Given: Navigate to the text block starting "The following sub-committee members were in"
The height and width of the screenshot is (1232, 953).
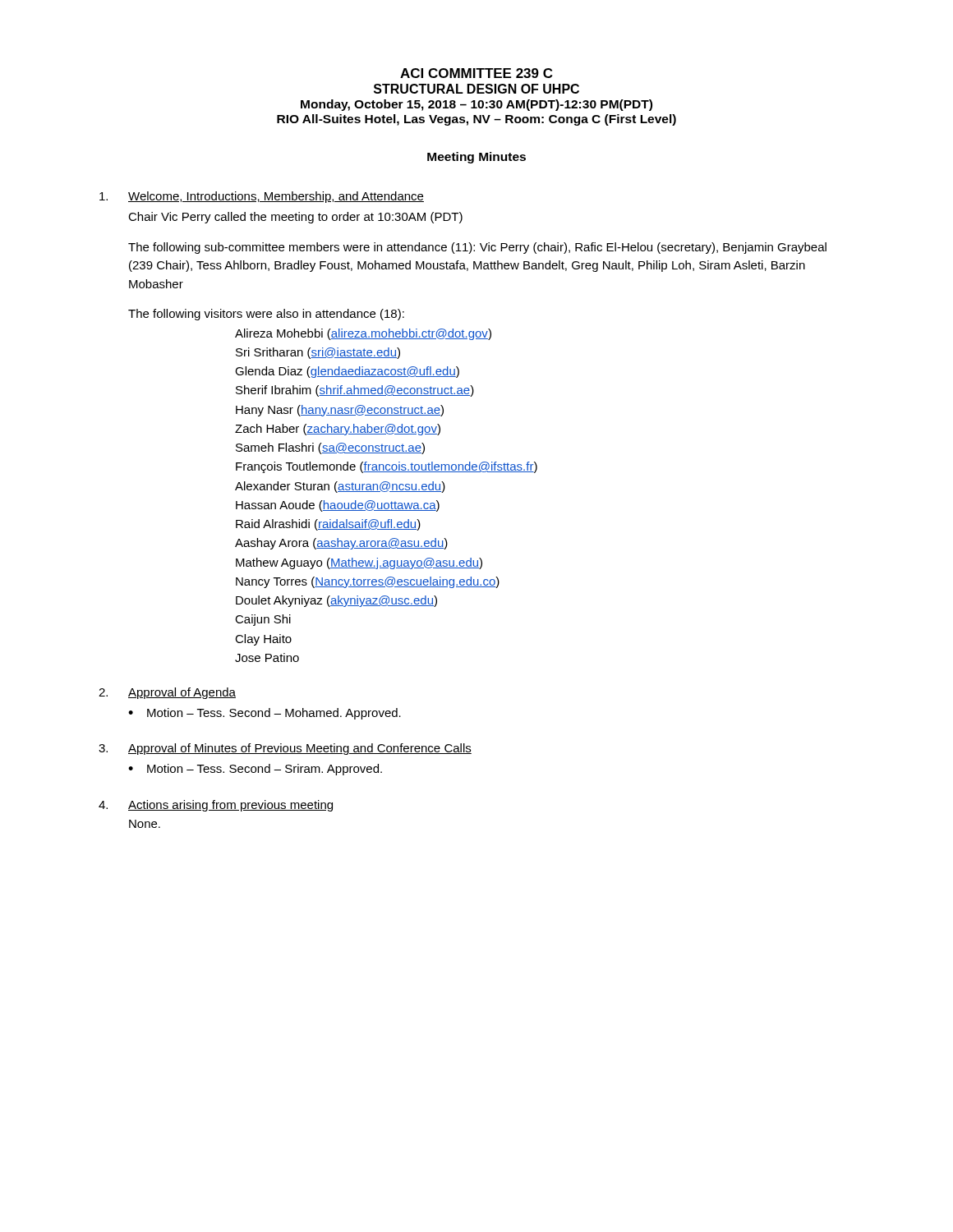Looking at the screenshot, I should (478, 265).
